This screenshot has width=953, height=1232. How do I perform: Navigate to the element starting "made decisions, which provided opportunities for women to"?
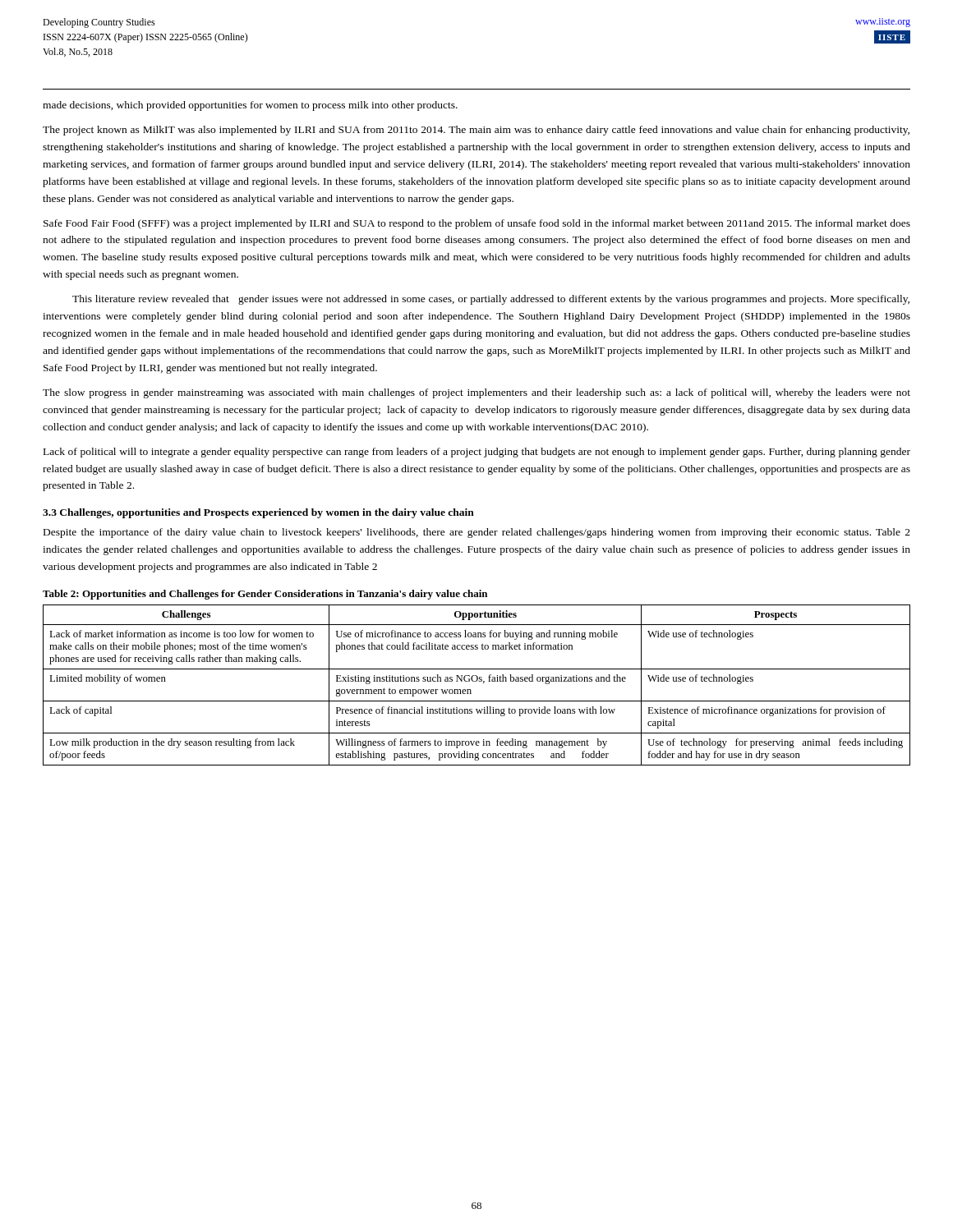pyautogui.click(x=250, y=106)
